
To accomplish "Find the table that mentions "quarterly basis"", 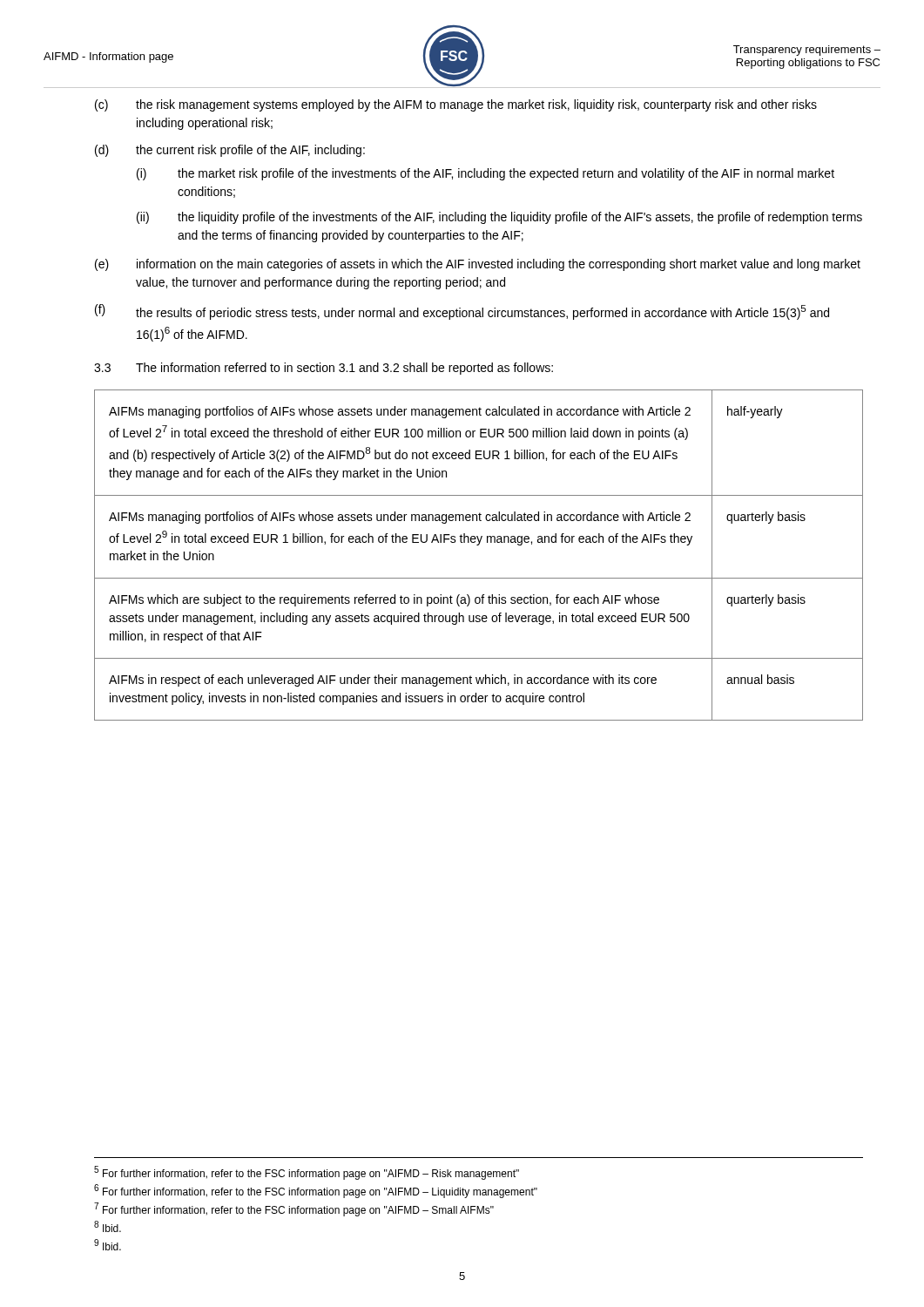I will point(479,555).
